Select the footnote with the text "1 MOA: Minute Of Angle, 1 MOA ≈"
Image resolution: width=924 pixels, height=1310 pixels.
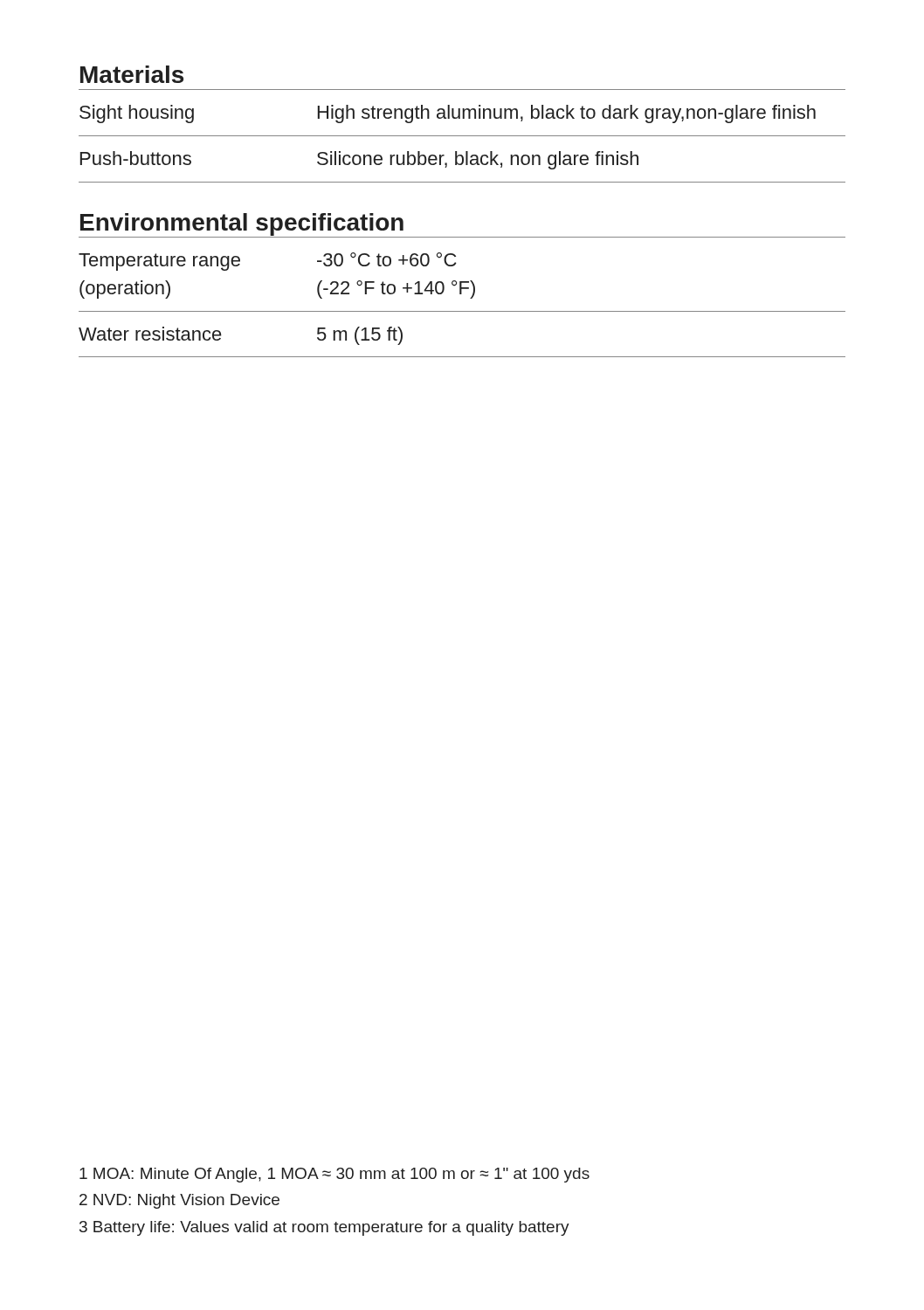[x=334, y=1173]
